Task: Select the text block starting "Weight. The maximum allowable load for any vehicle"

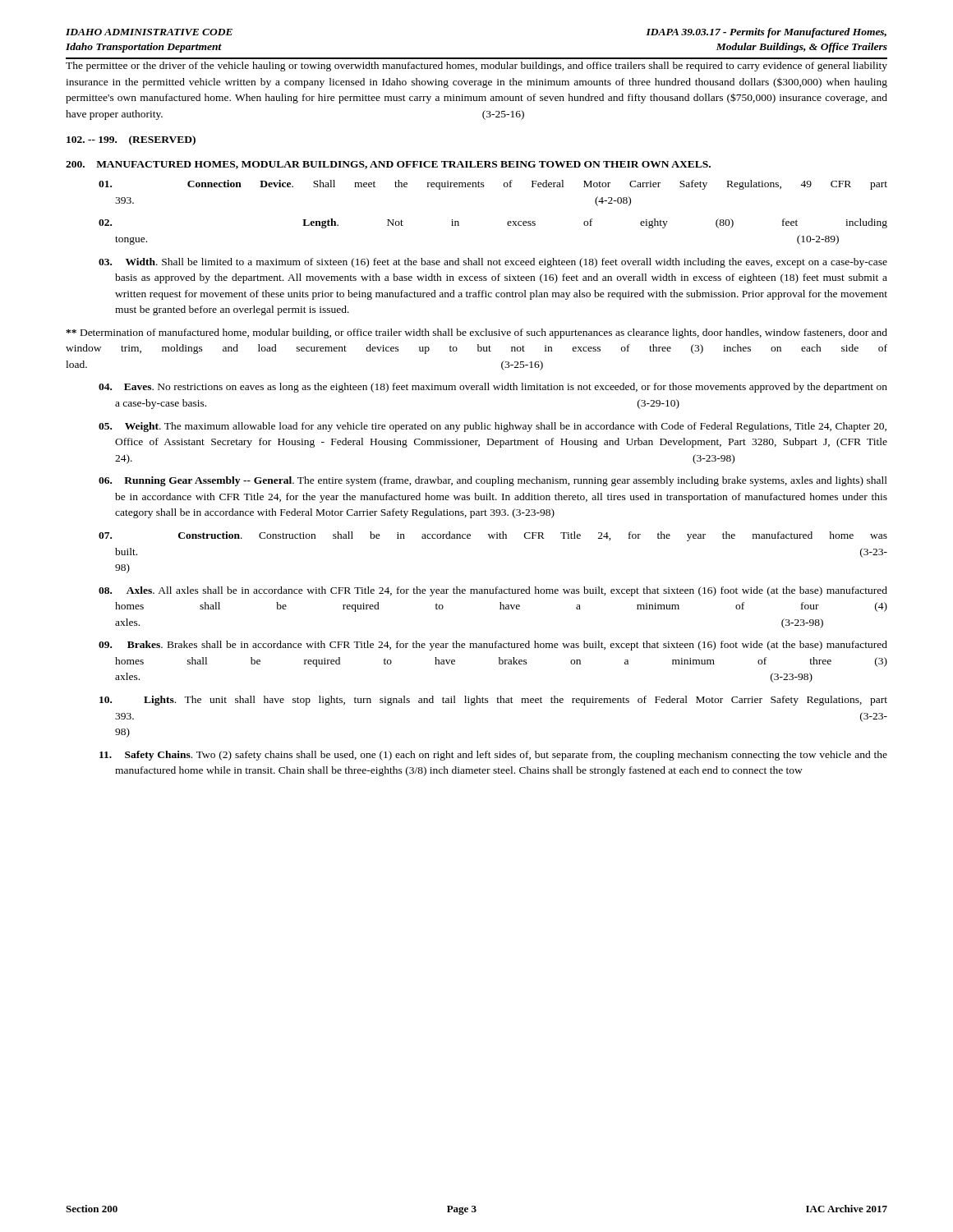Action: click(x=493, y=442)
